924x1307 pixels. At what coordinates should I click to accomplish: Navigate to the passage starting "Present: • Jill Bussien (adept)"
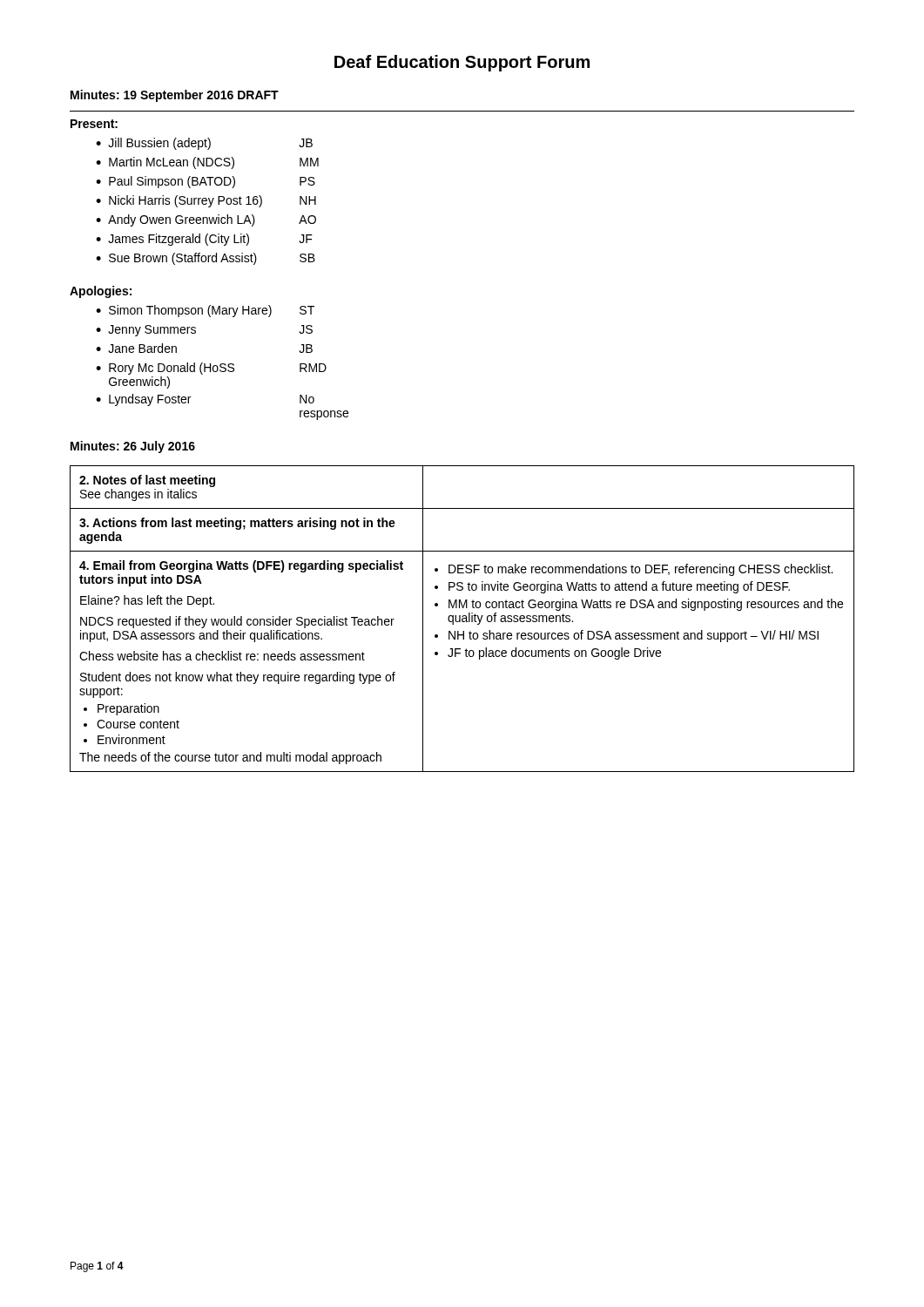(94, 124)
